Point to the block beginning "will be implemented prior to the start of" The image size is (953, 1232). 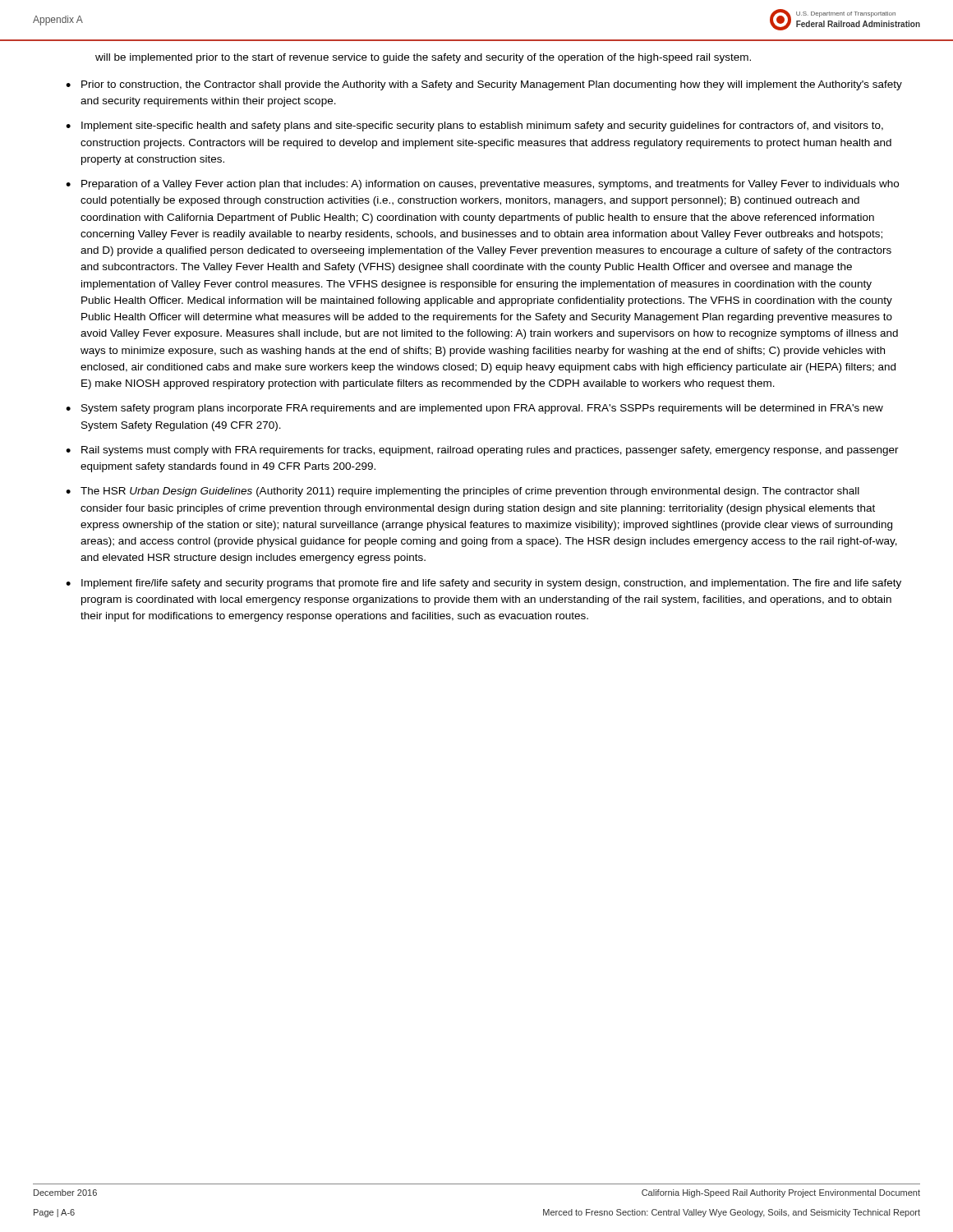424,57
